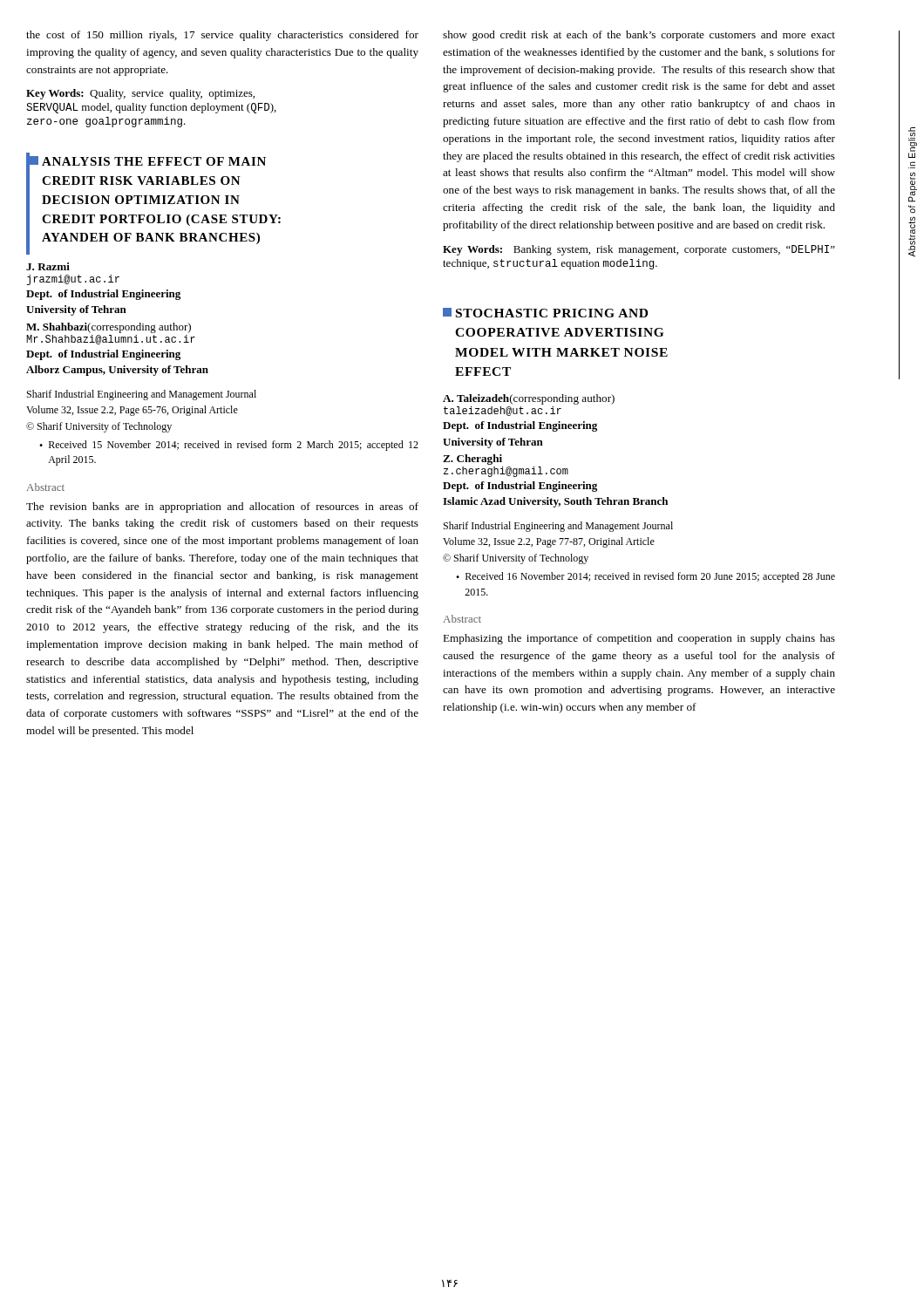Click on the text block that says "Dept. of Industrial EngineeringIslamic Azad"
This screenshot has width=924, height=1308.
(x=556, y=493)
